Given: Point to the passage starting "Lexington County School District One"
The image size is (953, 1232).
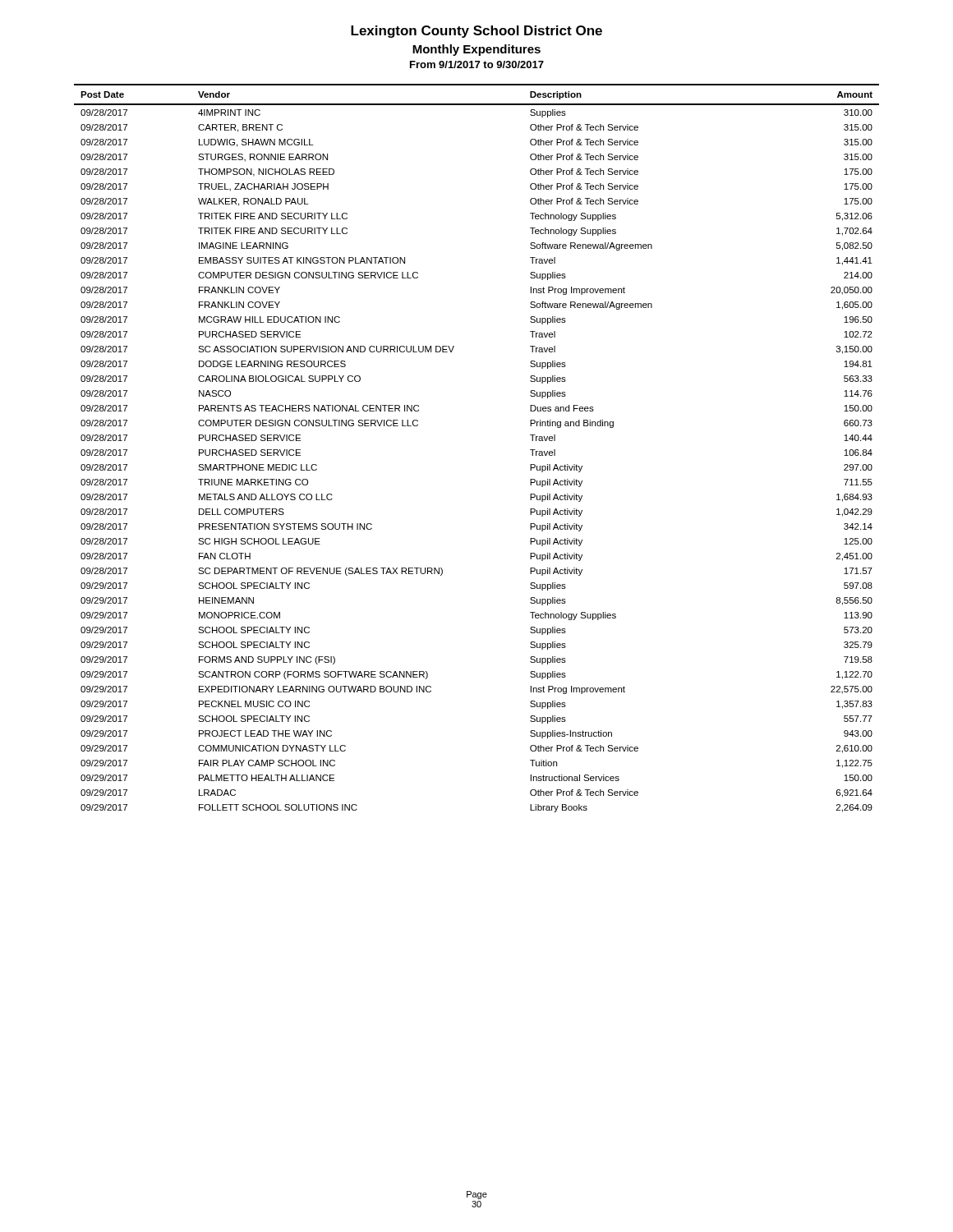Looking at the screenshot, I should pyautogui.click(x=476, y=47).
